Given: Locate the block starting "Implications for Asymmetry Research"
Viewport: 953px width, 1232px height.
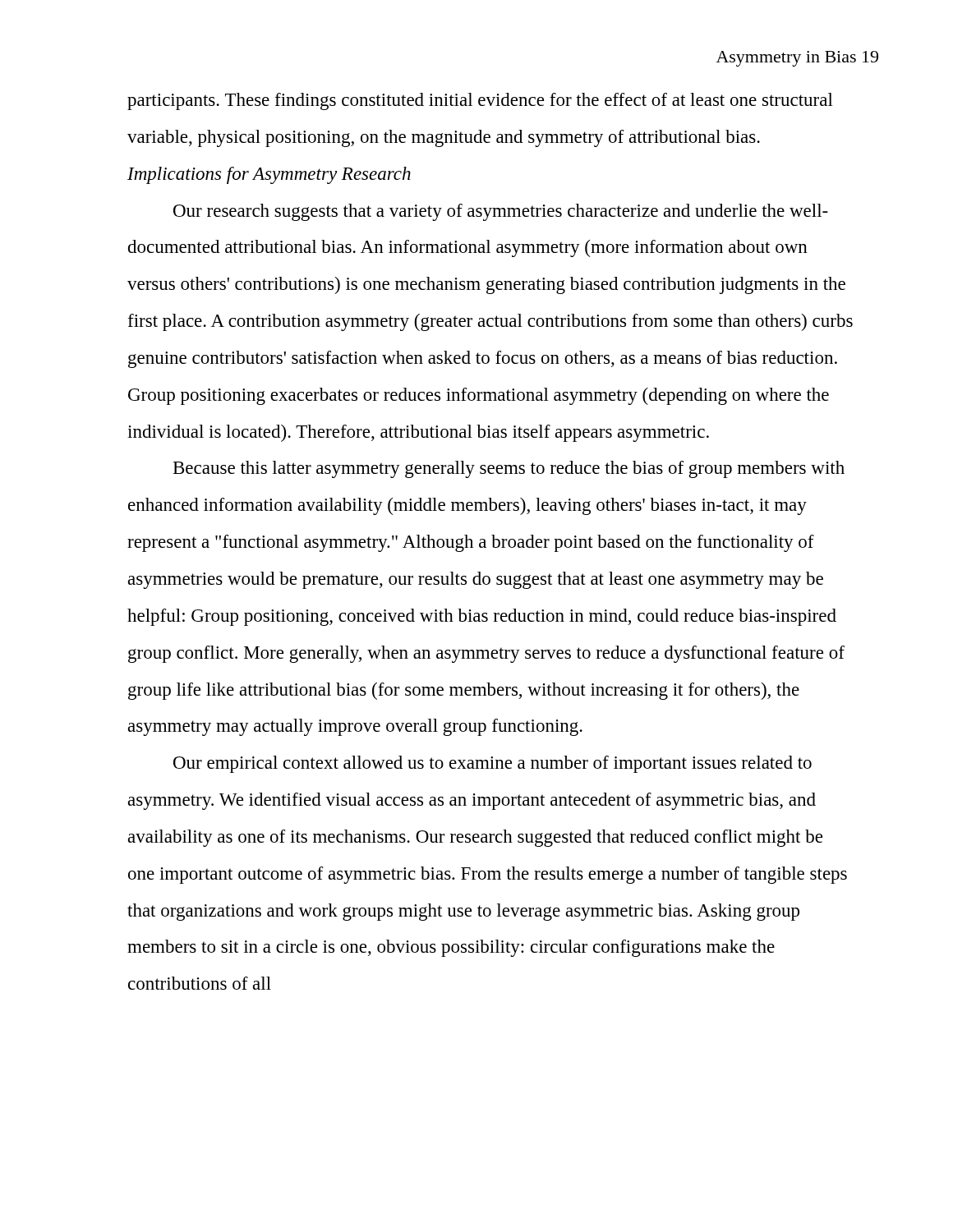Looking at the screenshot, I should coord(269,173).
